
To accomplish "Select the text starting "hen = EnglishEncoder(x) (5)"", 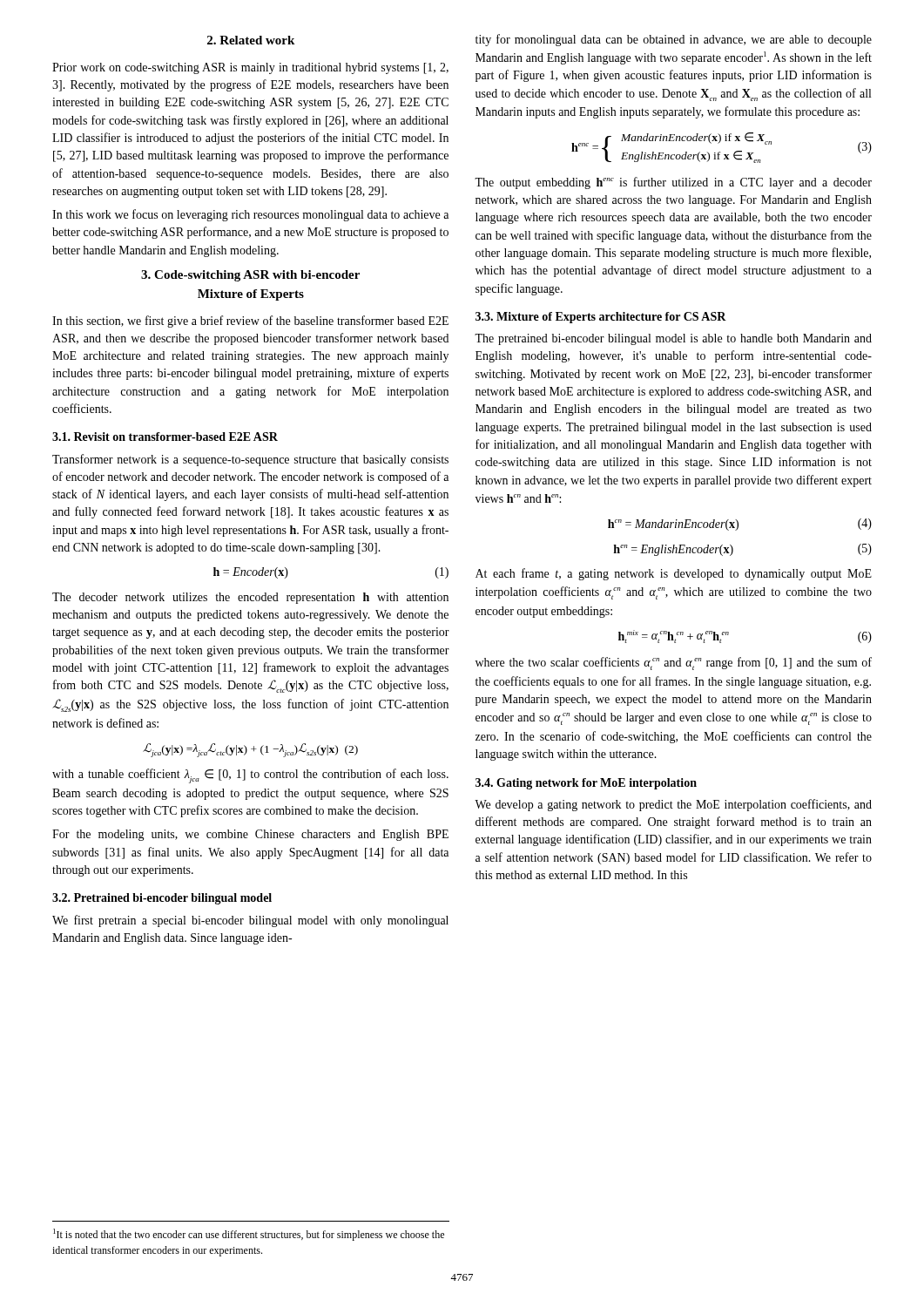I will click(673, 549).
